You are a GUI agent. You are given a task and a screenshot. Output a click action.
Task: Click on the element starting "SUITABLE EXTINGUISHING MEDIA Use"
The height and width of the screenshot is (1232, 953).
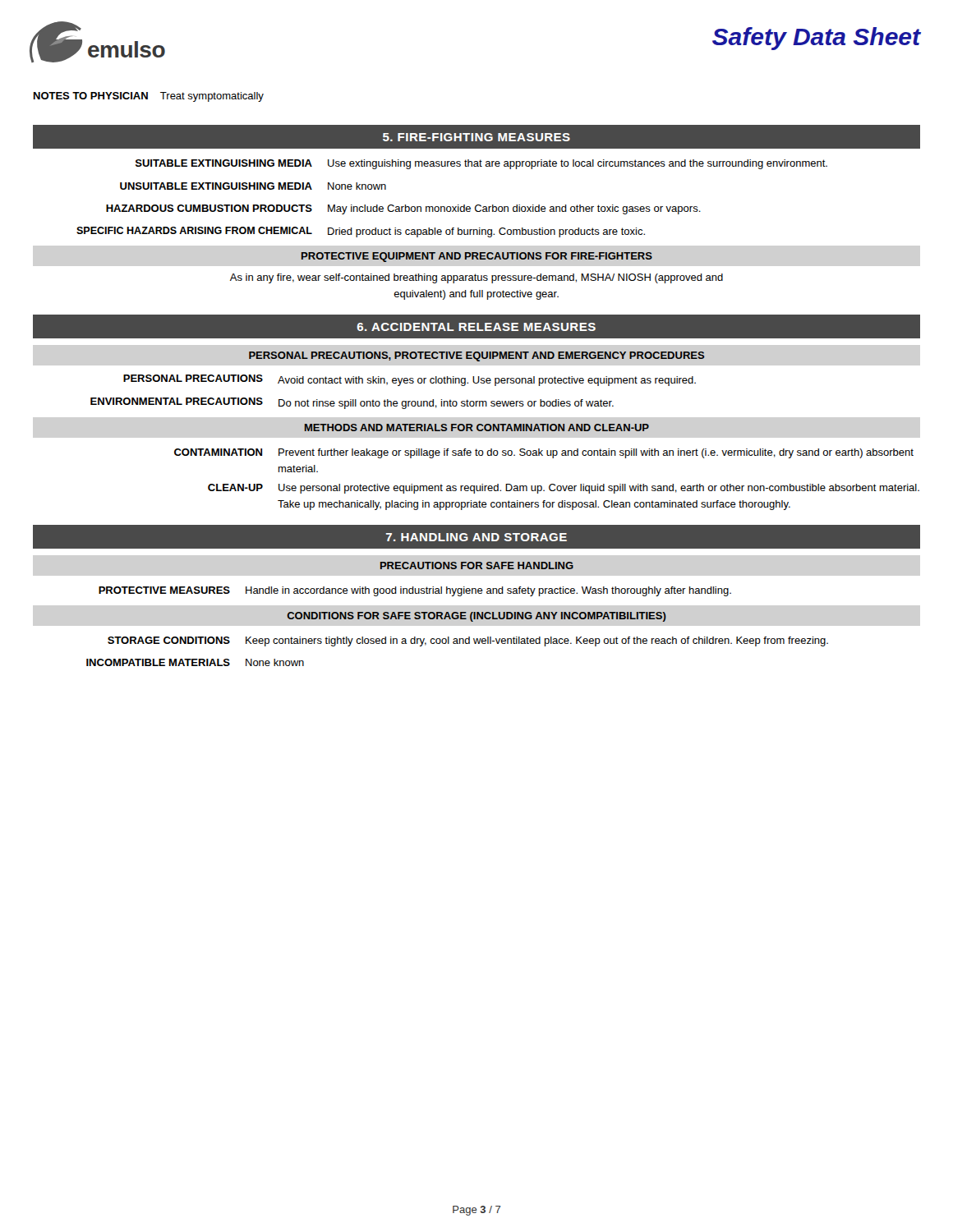[476, 163]
